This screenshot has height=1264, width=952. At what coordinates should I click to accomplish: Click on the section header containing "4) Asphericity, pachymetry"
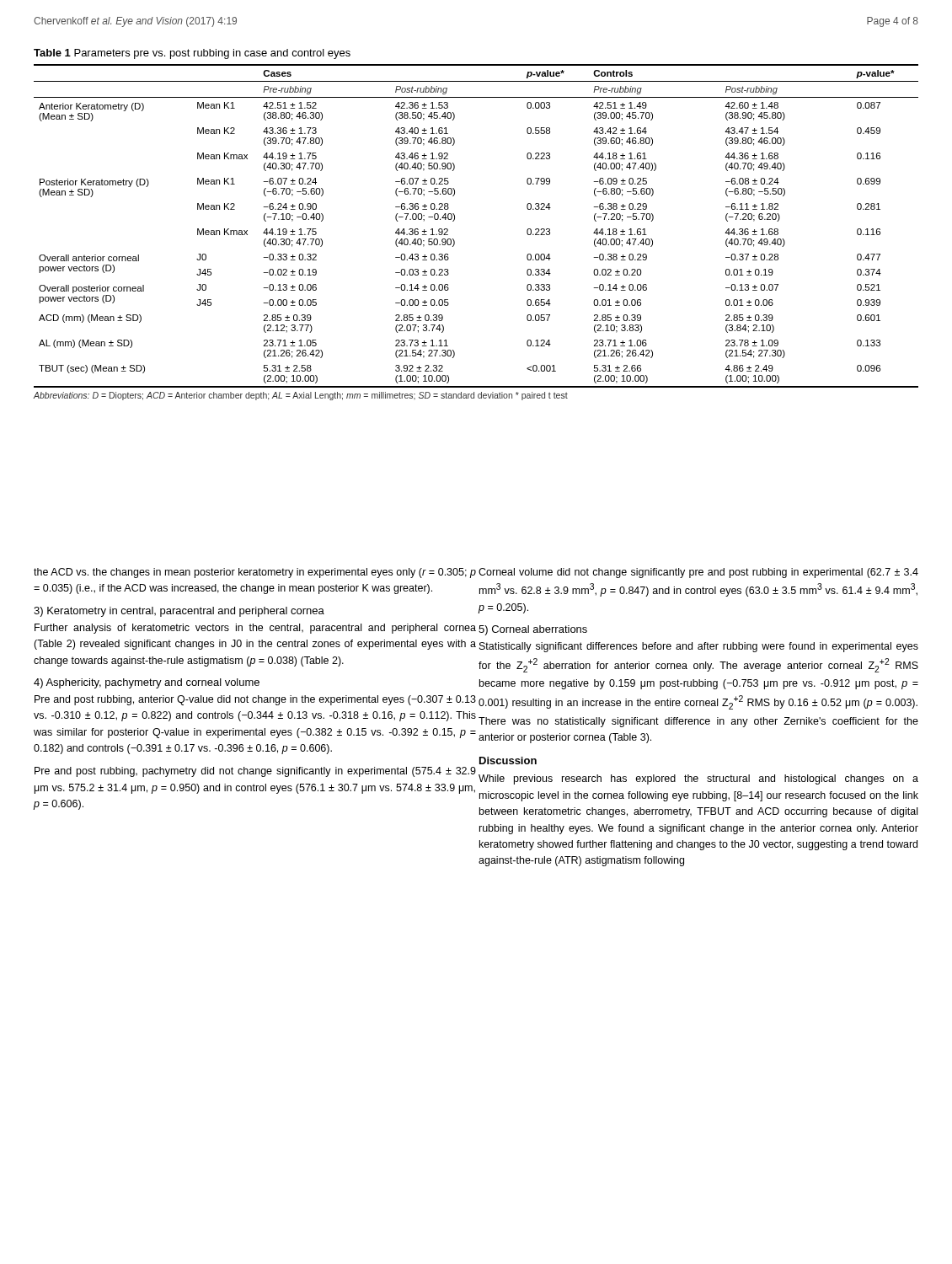click(147, 682)
